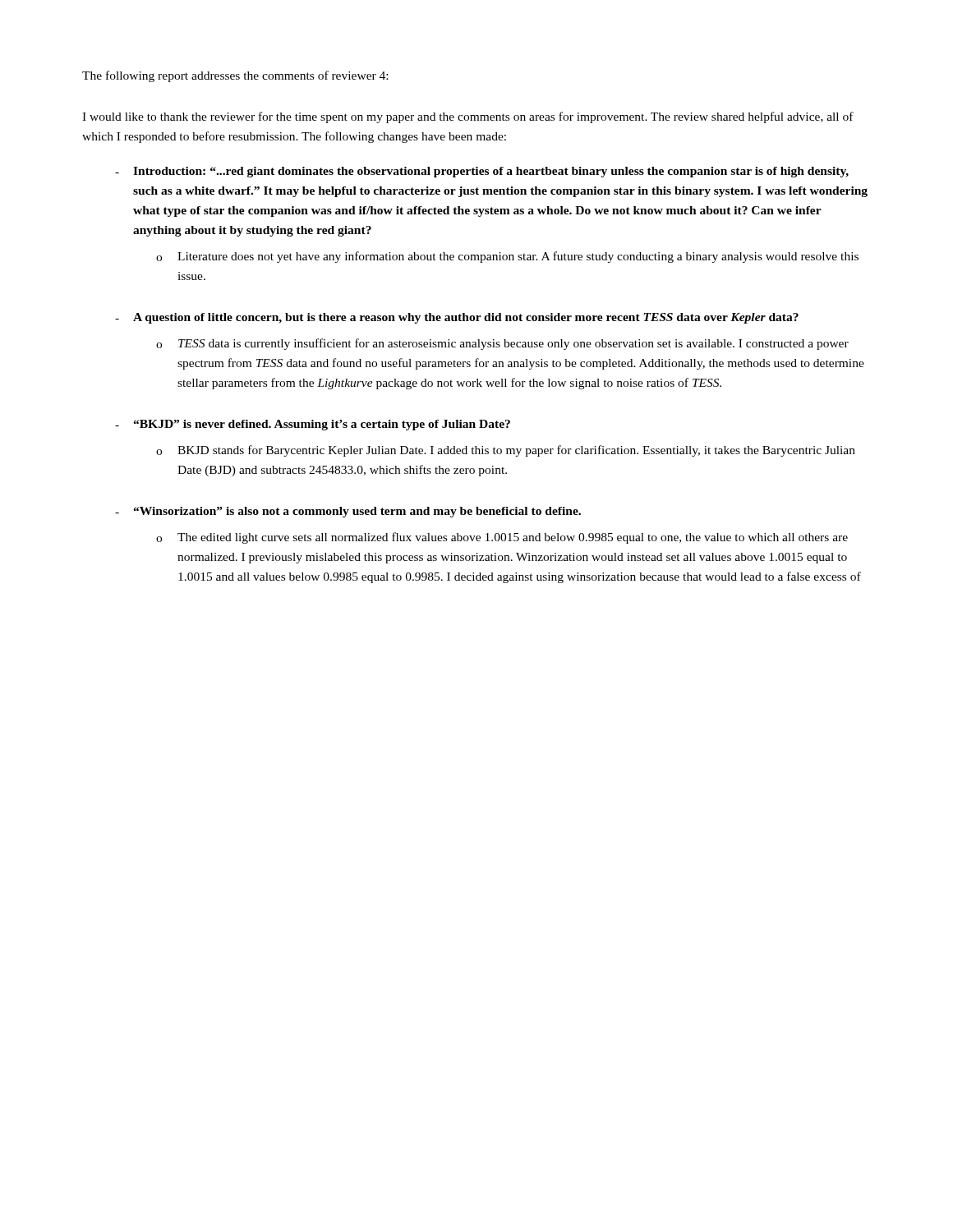Find the text block containing "I would like to thank the reviewer for"

point(468,126)
